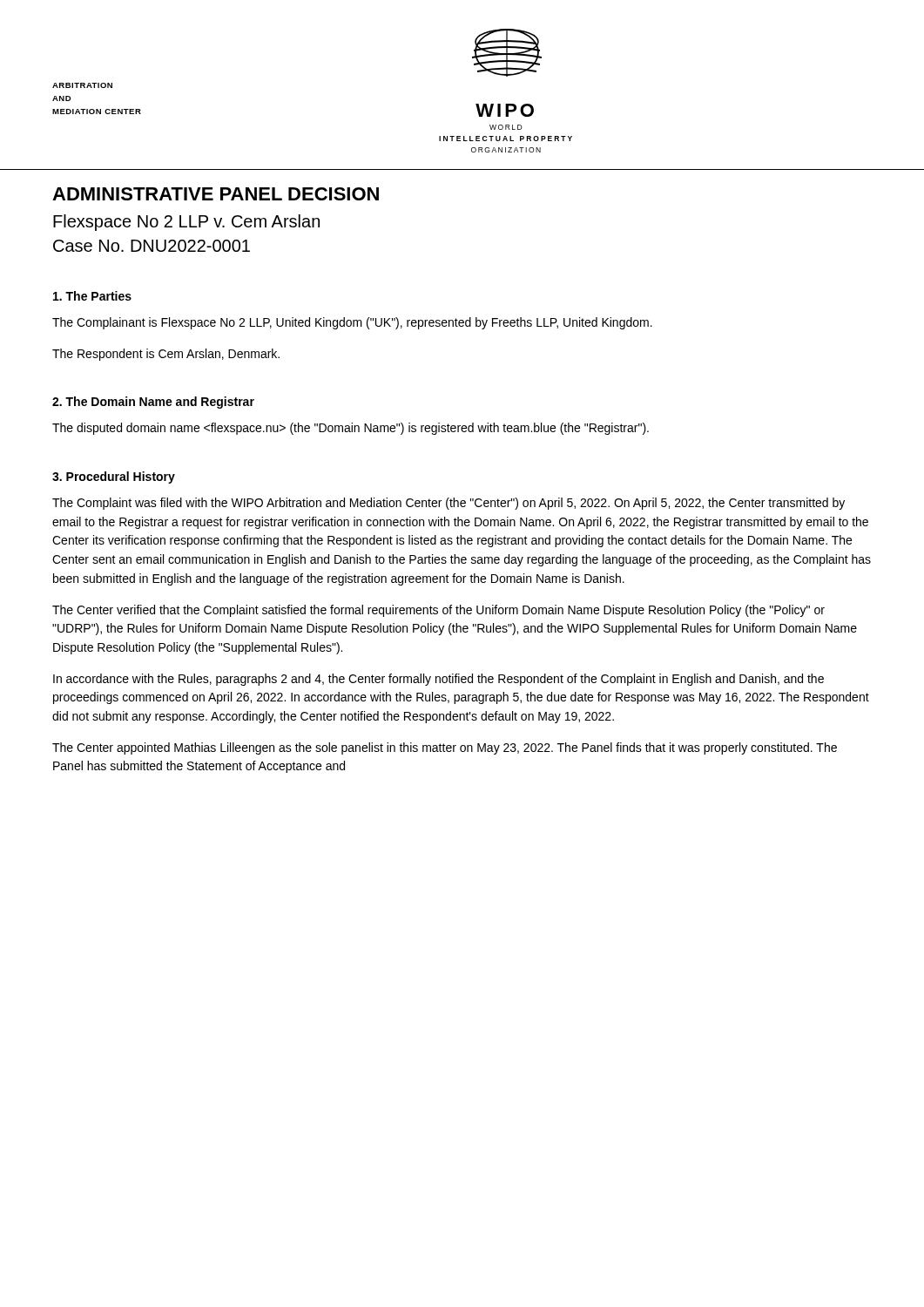Point to the text block starting "The Center appointed Mathias"
Image resolution: width=924 pixels, height=1307 pixels.
point(445,757)
